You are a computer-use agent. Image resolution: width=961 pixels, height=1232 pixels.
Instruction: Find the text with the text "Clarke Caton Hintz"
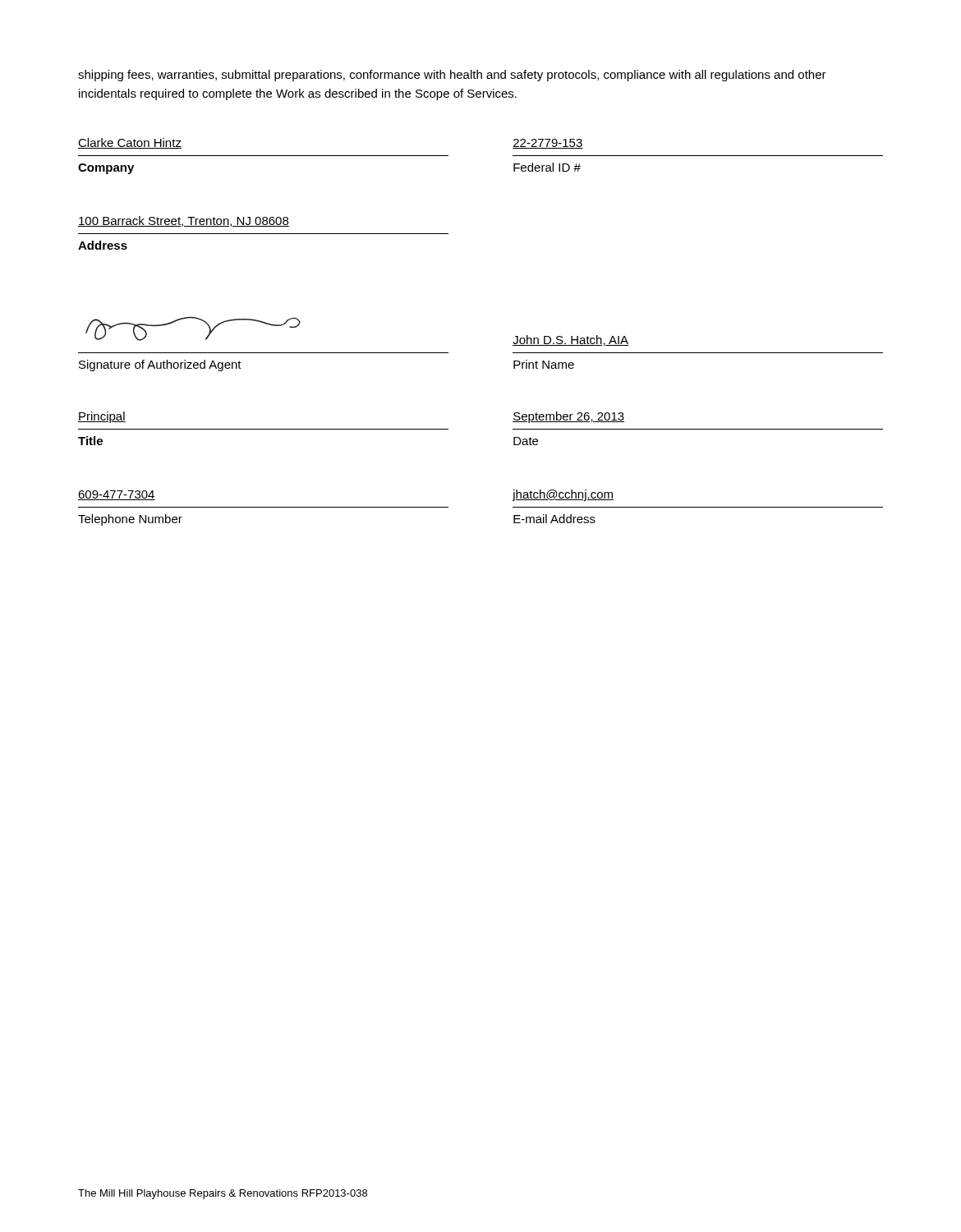coord(130,142)
